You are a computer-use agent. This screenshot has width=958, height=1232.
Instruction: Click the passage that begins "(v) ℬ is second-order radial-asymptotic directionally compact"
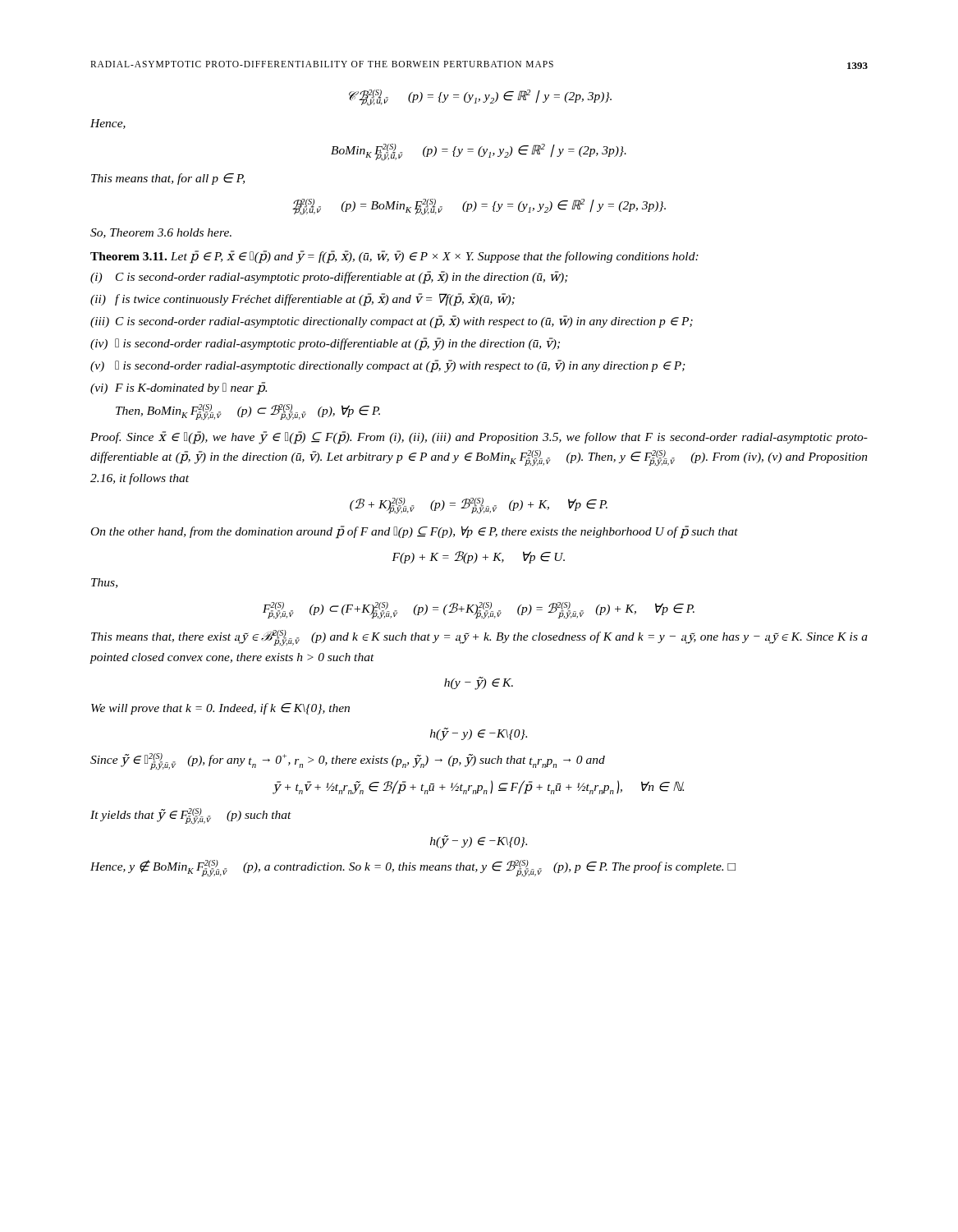pos(388,365)
